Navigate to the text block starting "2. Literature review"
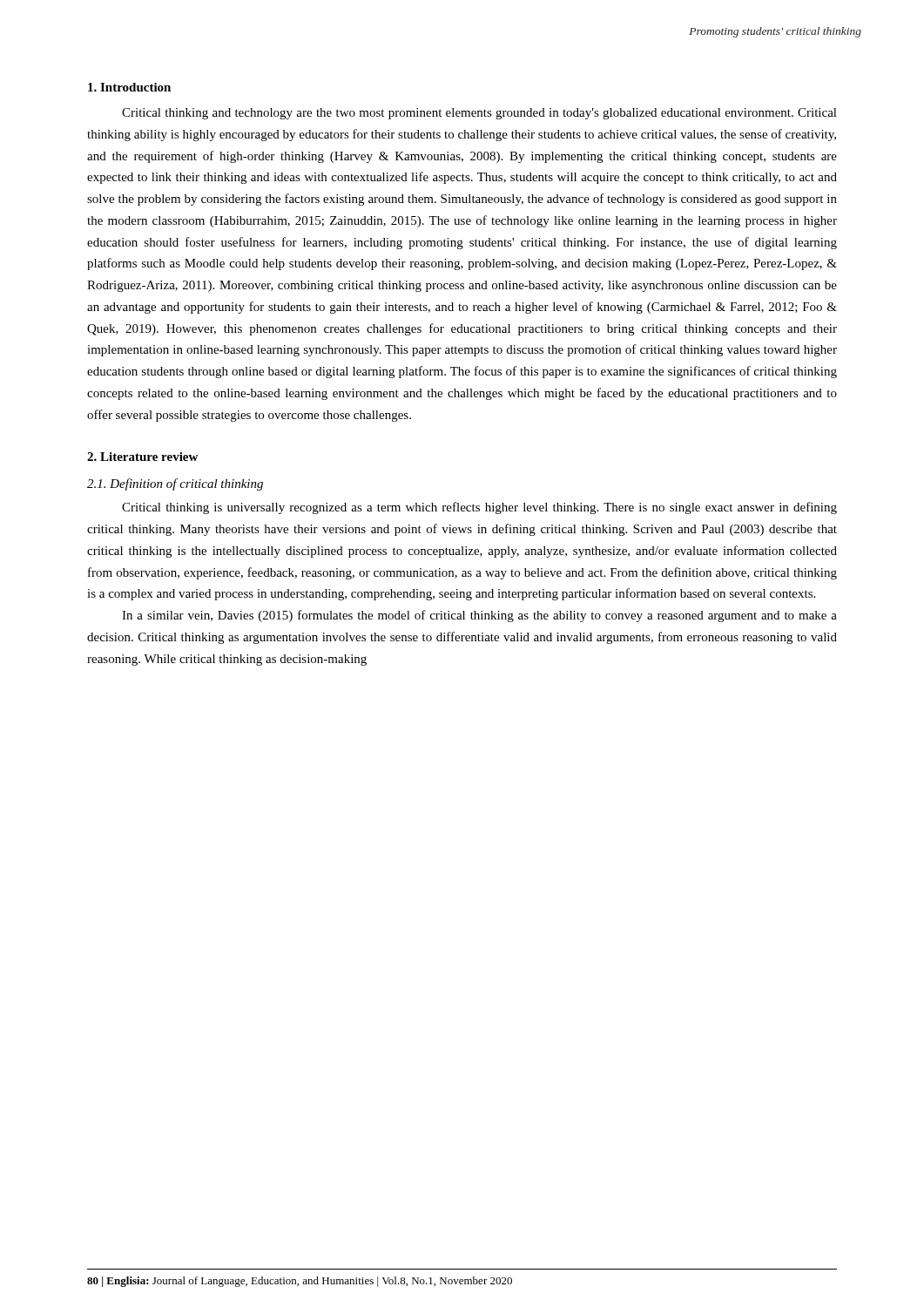Screen dimensions: 1307x924 (143, 457)
